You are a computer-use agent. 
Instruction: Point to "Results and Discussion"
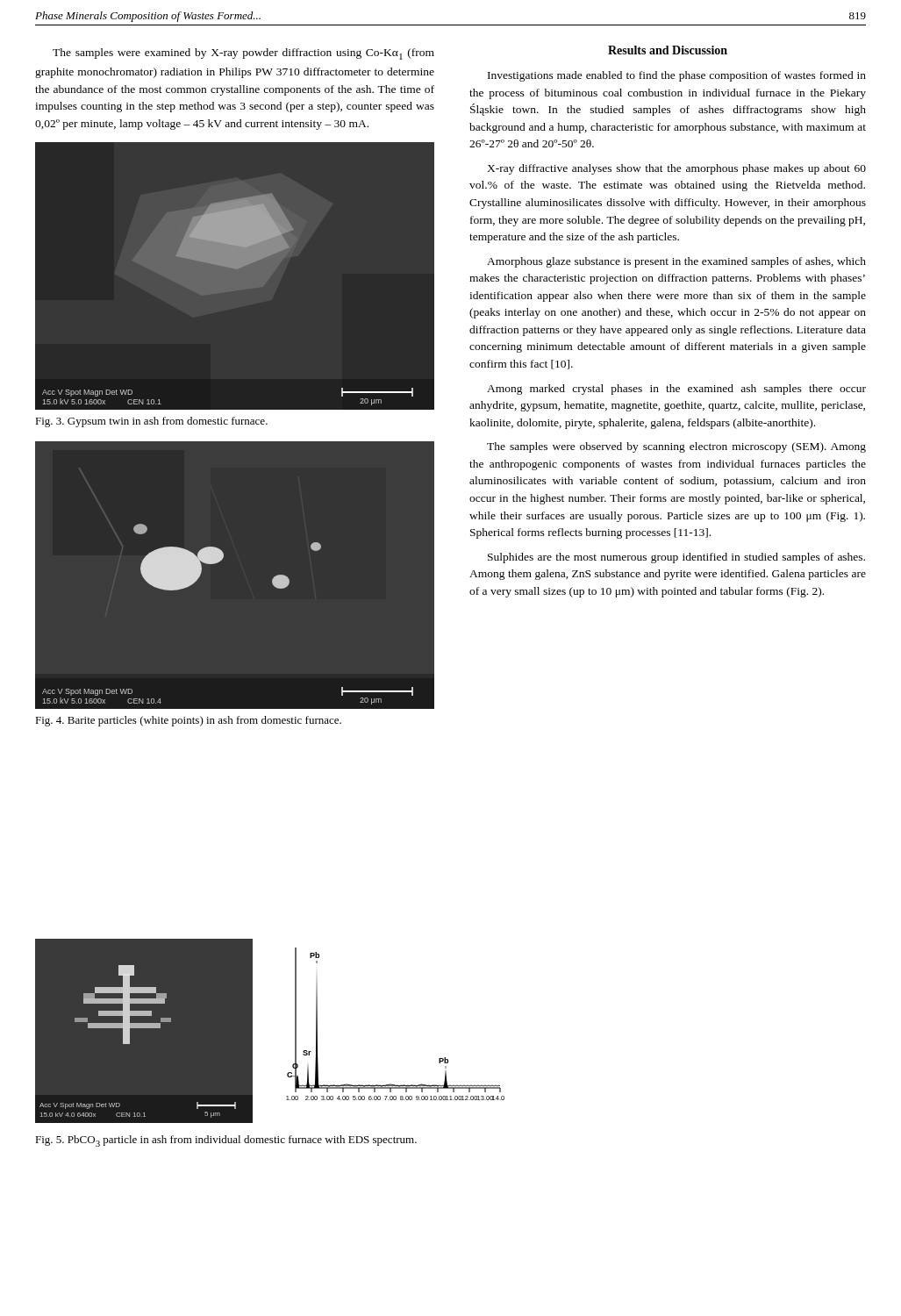[668, 50]
